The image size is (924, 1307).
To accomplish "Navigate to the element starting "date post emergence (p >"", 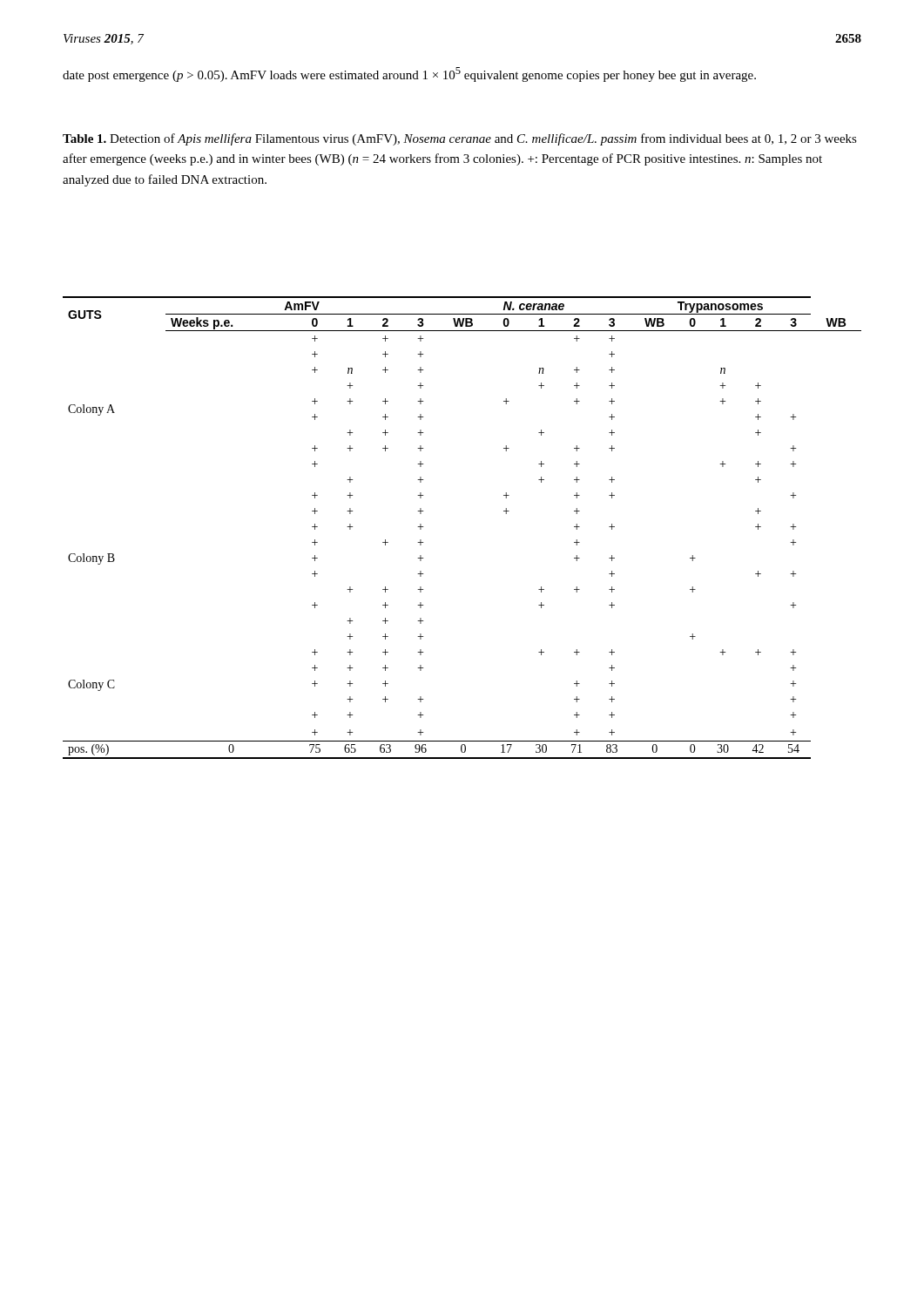I will tap(410, 73).
